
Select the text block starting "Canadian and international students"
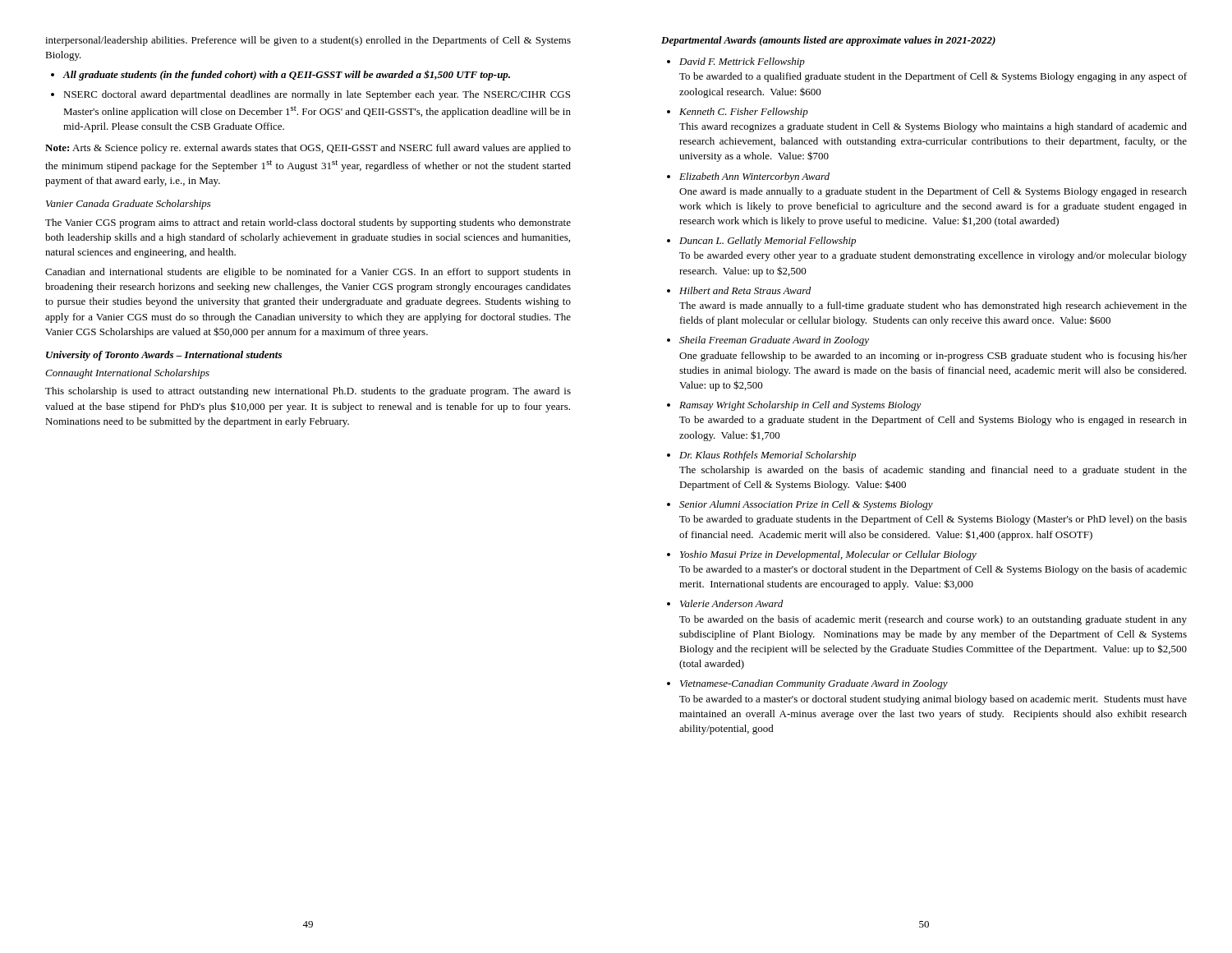(x=308, y=302)
